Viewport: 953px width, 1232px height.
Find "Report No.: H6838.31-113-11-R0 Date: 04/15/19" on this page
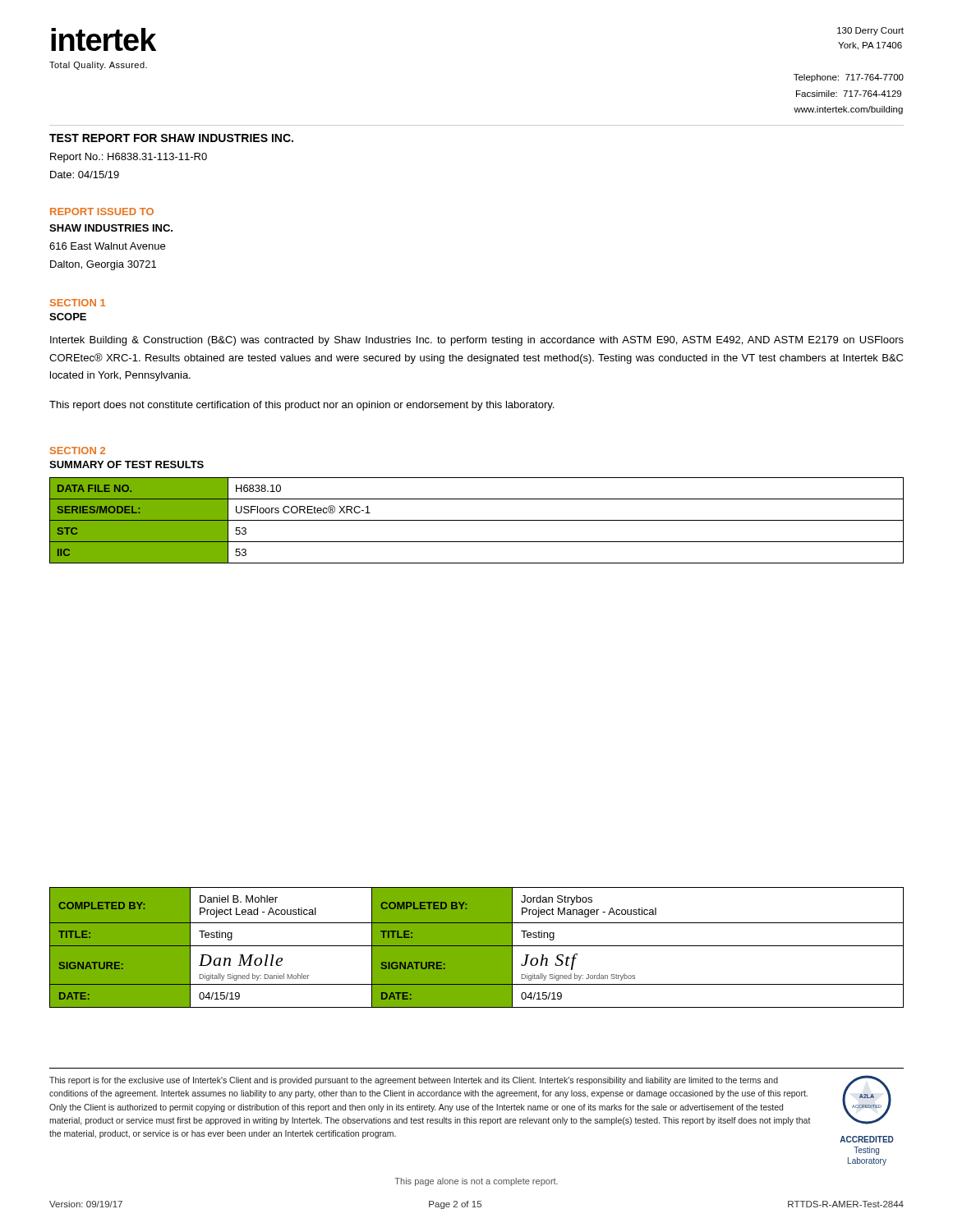tap(128, 166)
